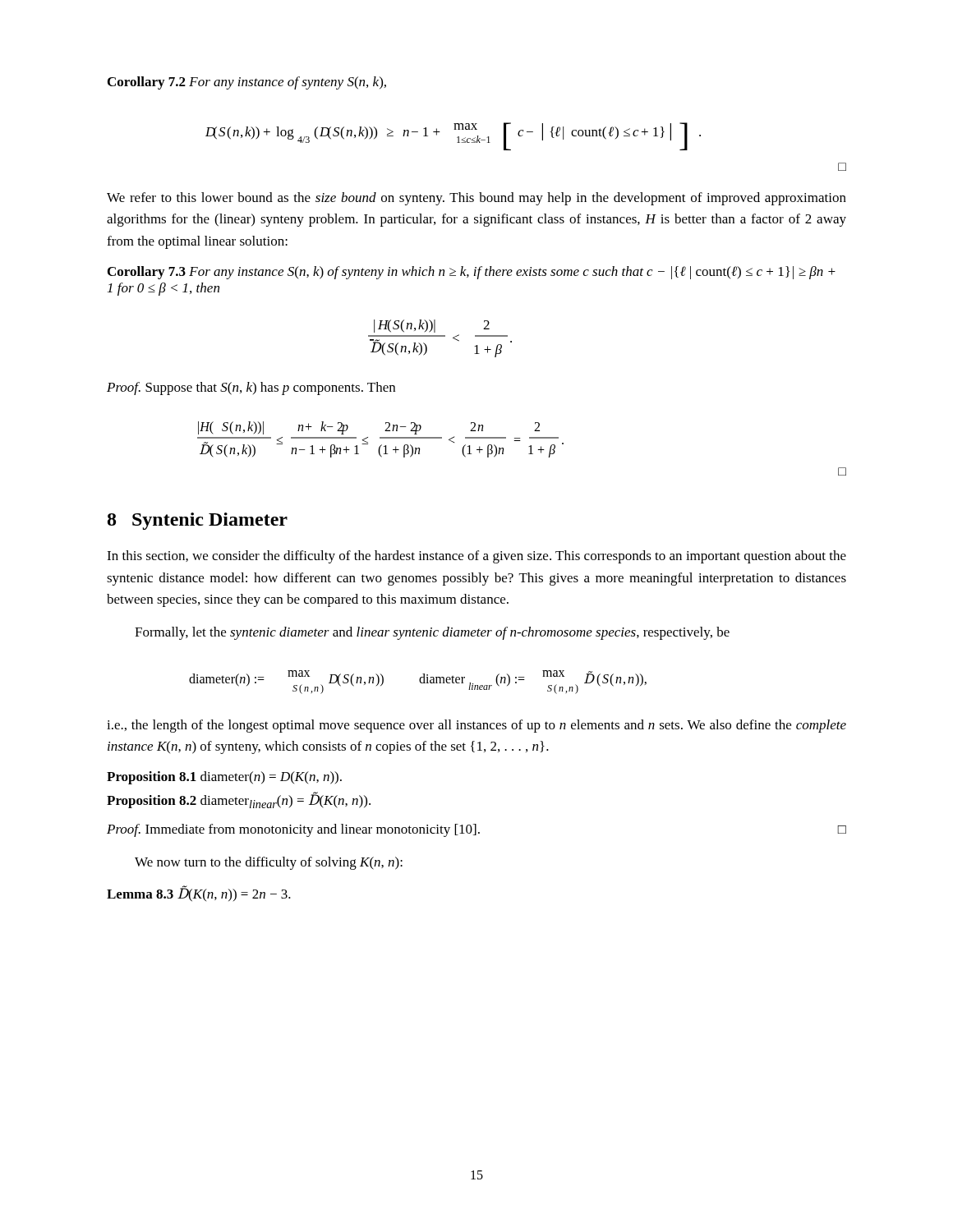
Task: Click on the text block starting "Corollary 7.3 For any instance S(n, k) of"
Action: 472,280
